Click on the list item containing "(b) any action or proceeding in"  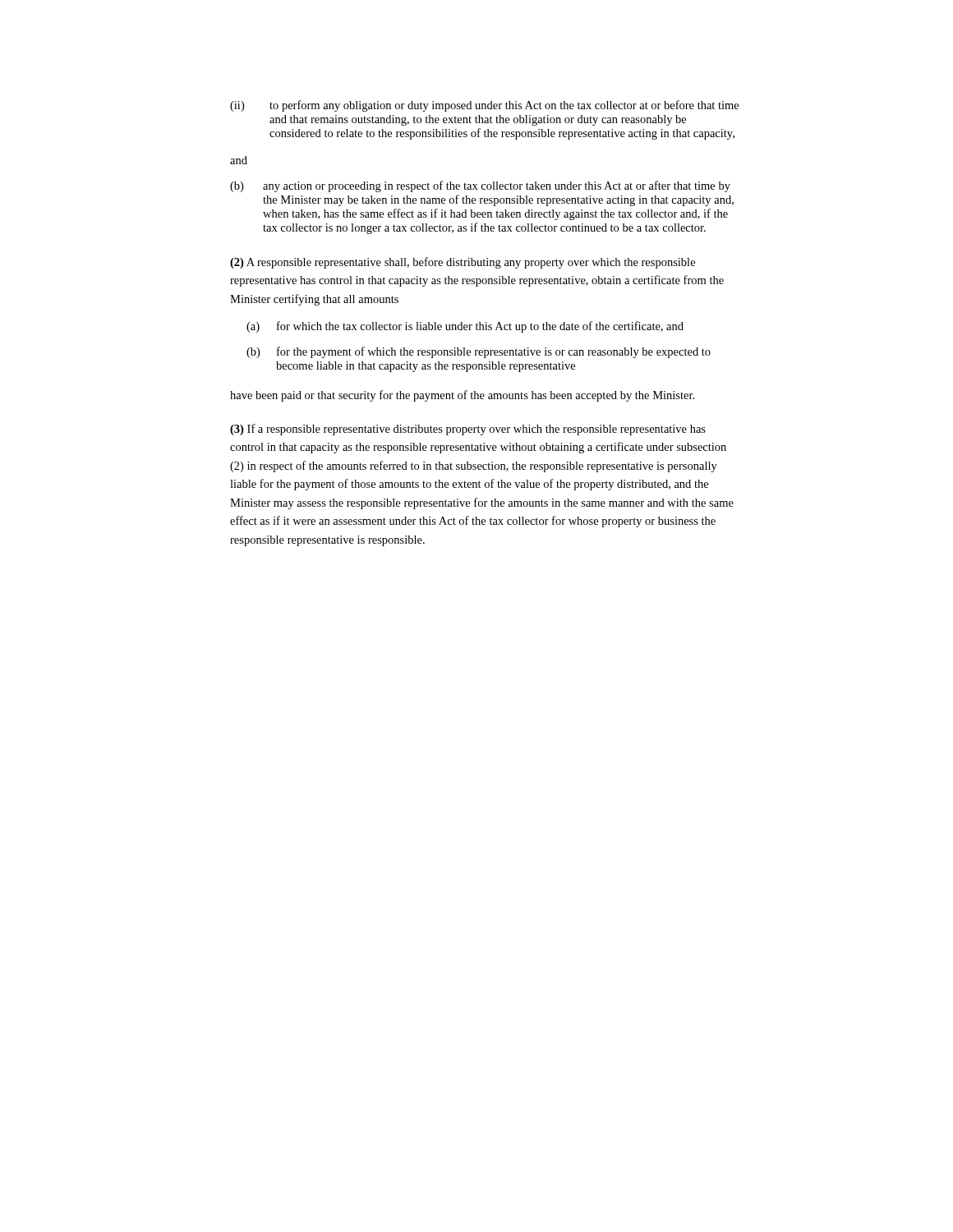tap(485, 207)
